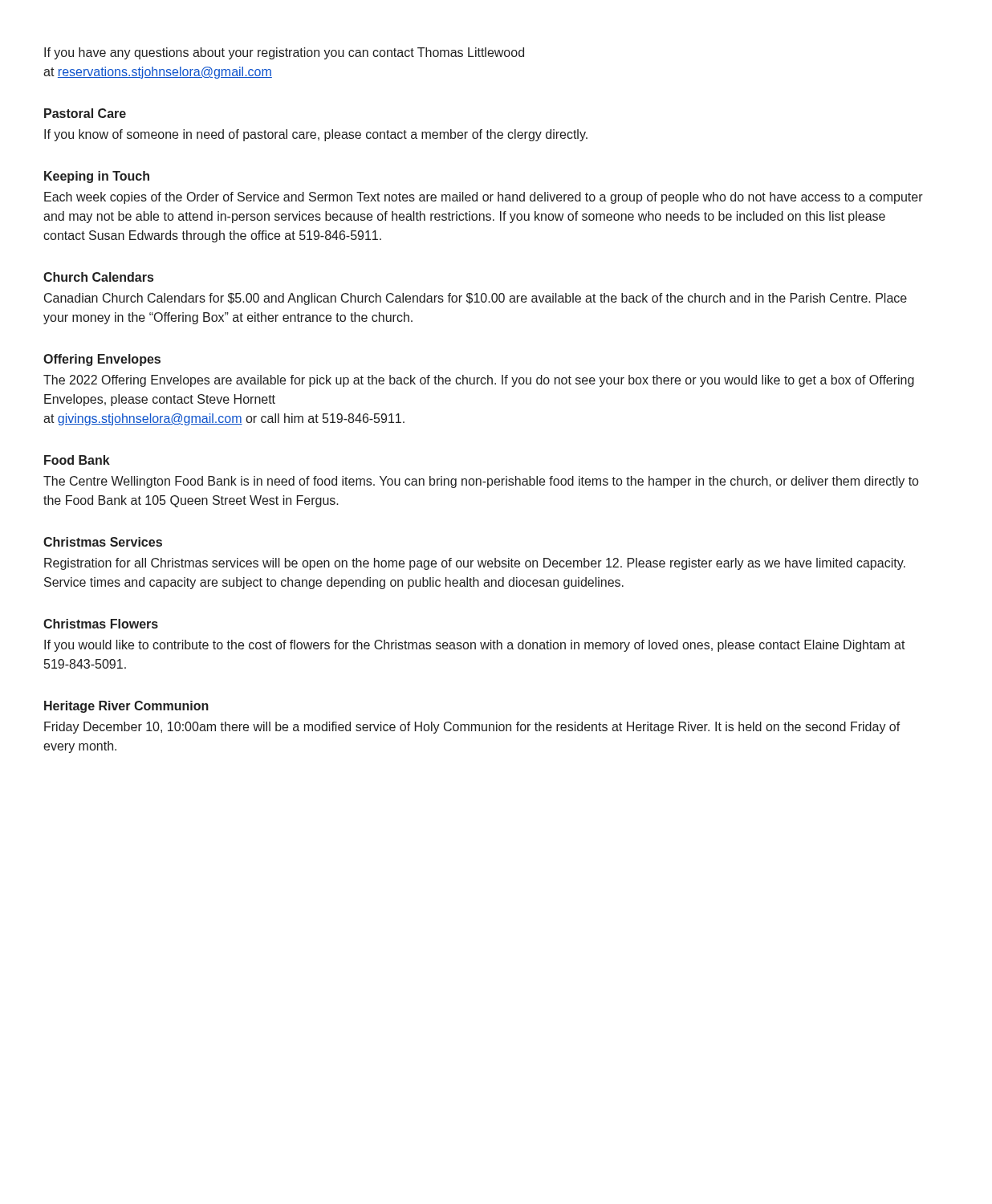Click on the text block that reads "If you have any"
Screen dimensions: 1204x992
pyautogui.click(x=486, y=63)
